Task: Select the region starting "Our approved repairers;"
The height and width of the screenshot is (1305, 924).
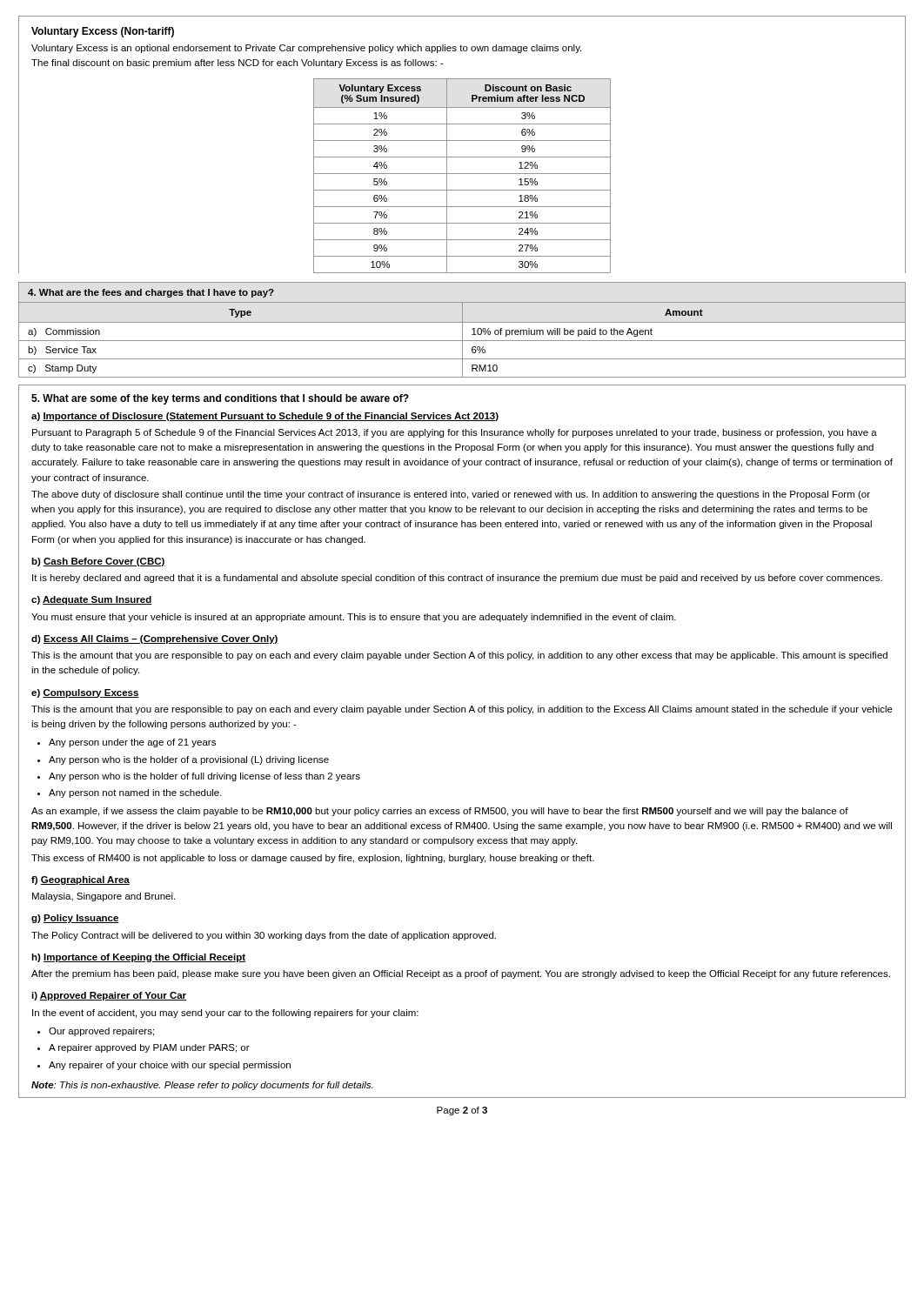Action: (x=102, y=1031)
